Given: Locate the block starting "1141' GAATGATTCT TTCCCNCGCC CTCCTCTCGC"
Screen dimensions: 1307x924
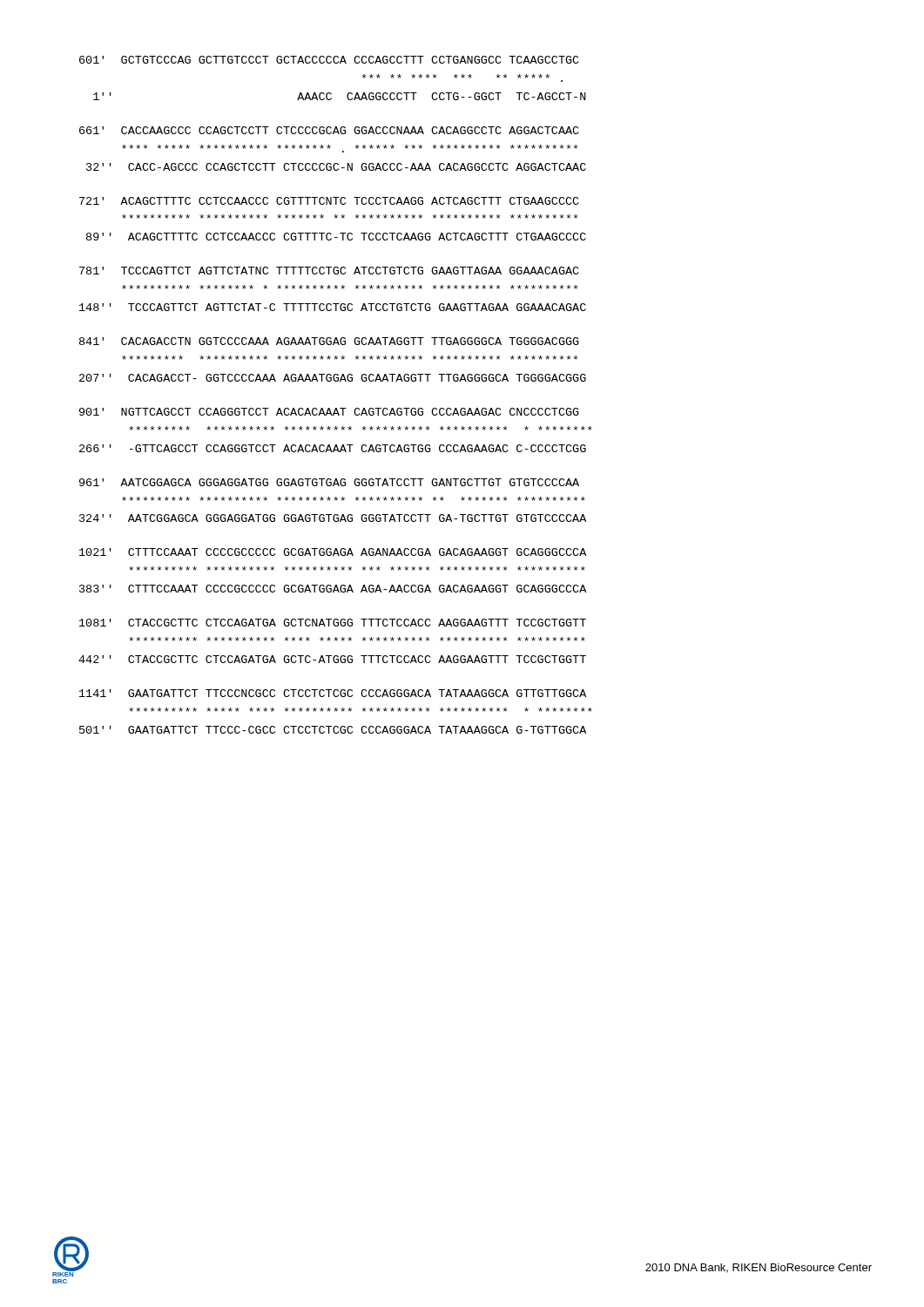Looking at the screenshot, I should (x=336, y=712).
